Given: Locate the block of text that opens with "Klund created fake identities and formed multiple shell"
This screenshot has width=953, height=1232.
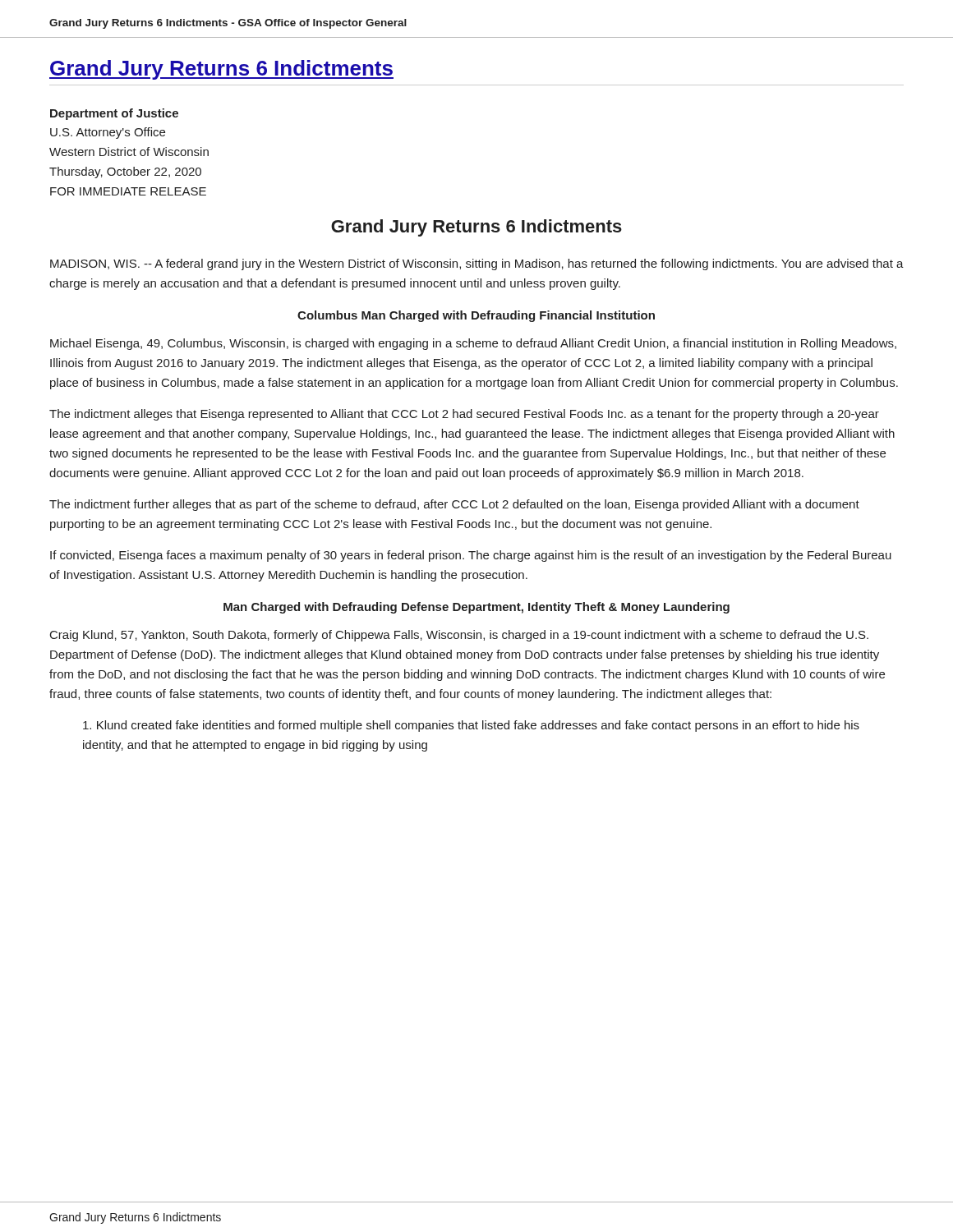Looking at the screenshot, I should tap(471, 735).
